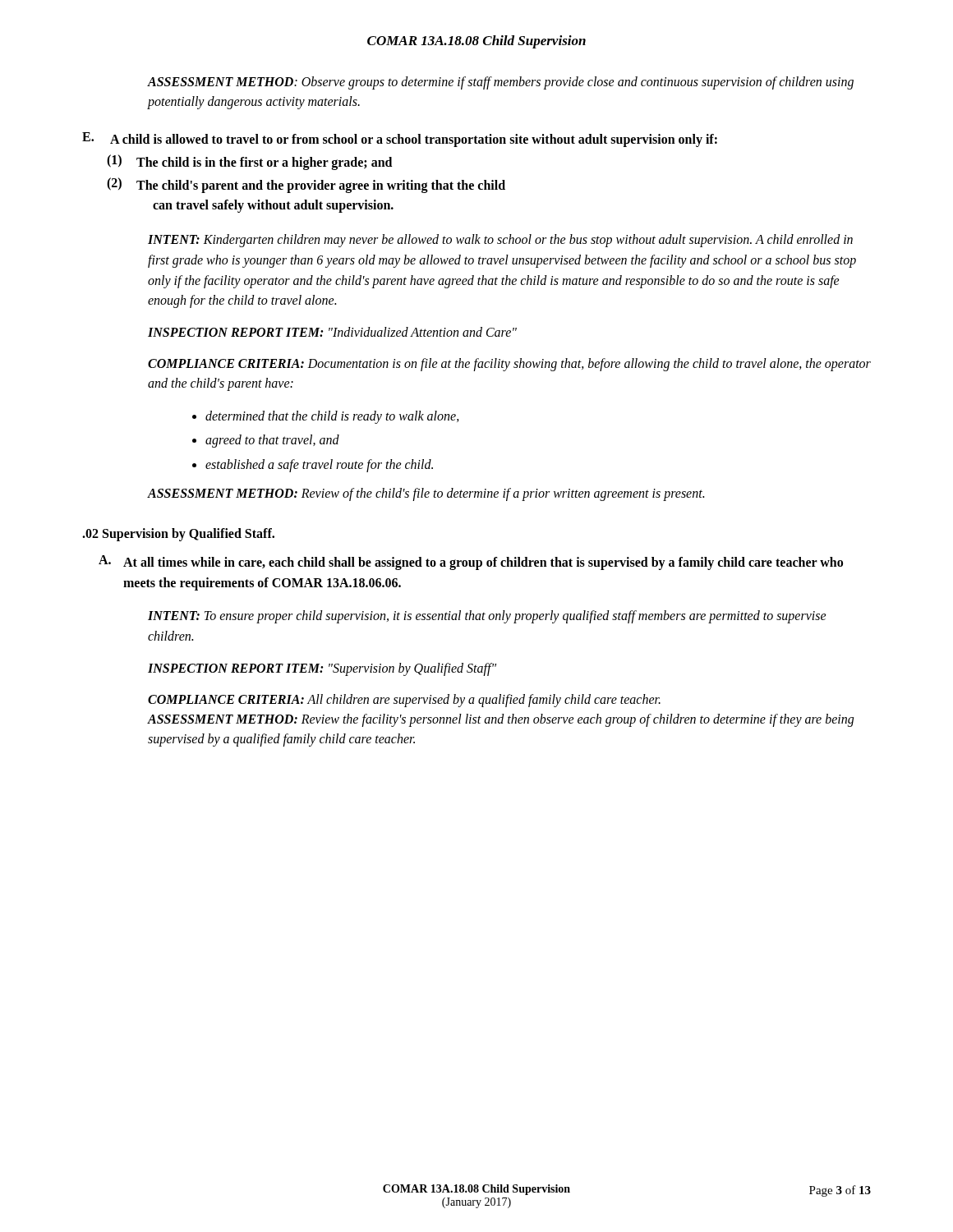Locate the passage starting "INSPECTION REPORT ITEM: "Supervision by Qualified Staff""
Viewport: 953px width, 1232px height.
point(322,668)
